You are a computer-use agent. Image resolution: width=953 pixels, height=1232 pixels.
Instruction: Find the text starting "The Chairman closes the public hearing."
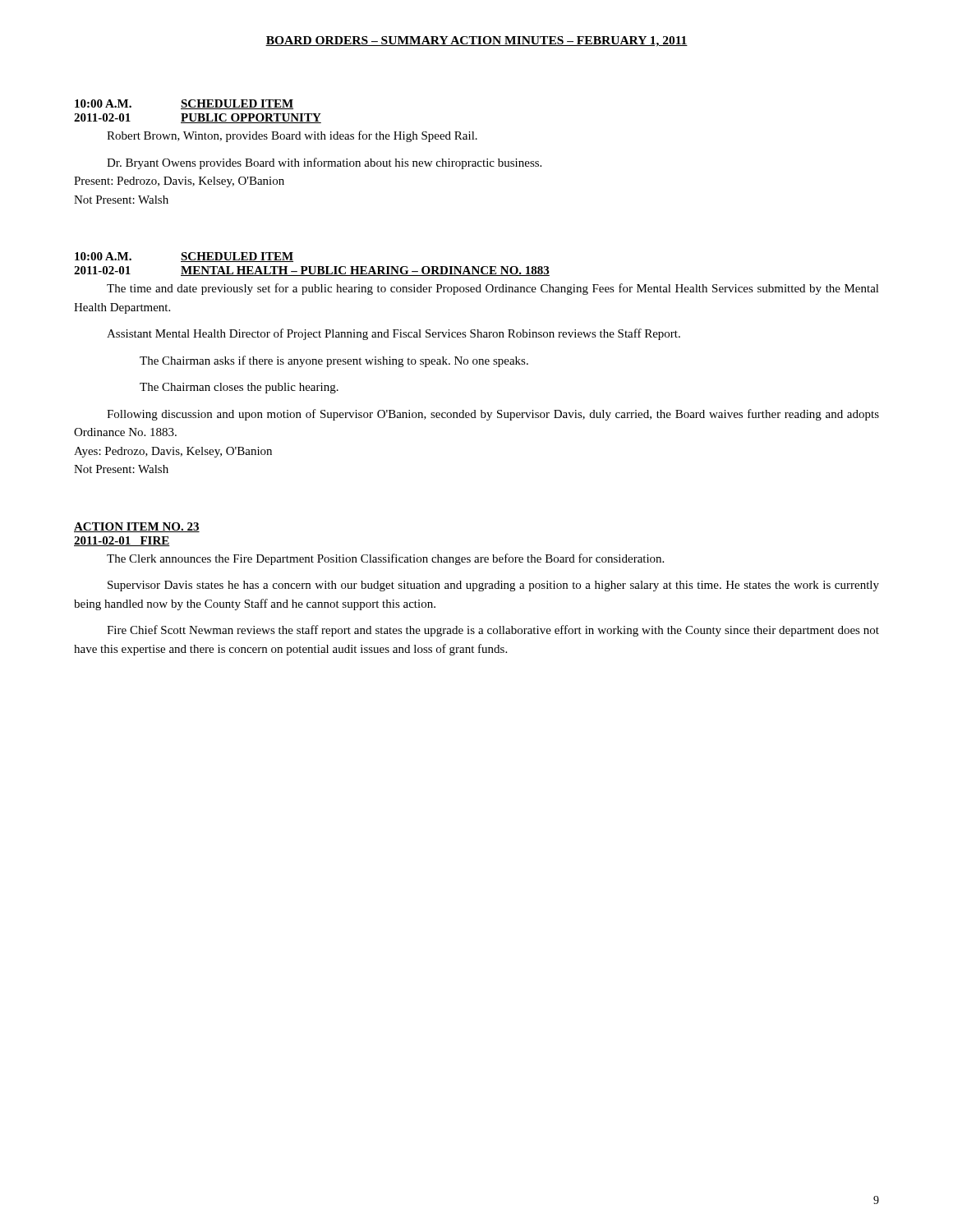point(239,387)
